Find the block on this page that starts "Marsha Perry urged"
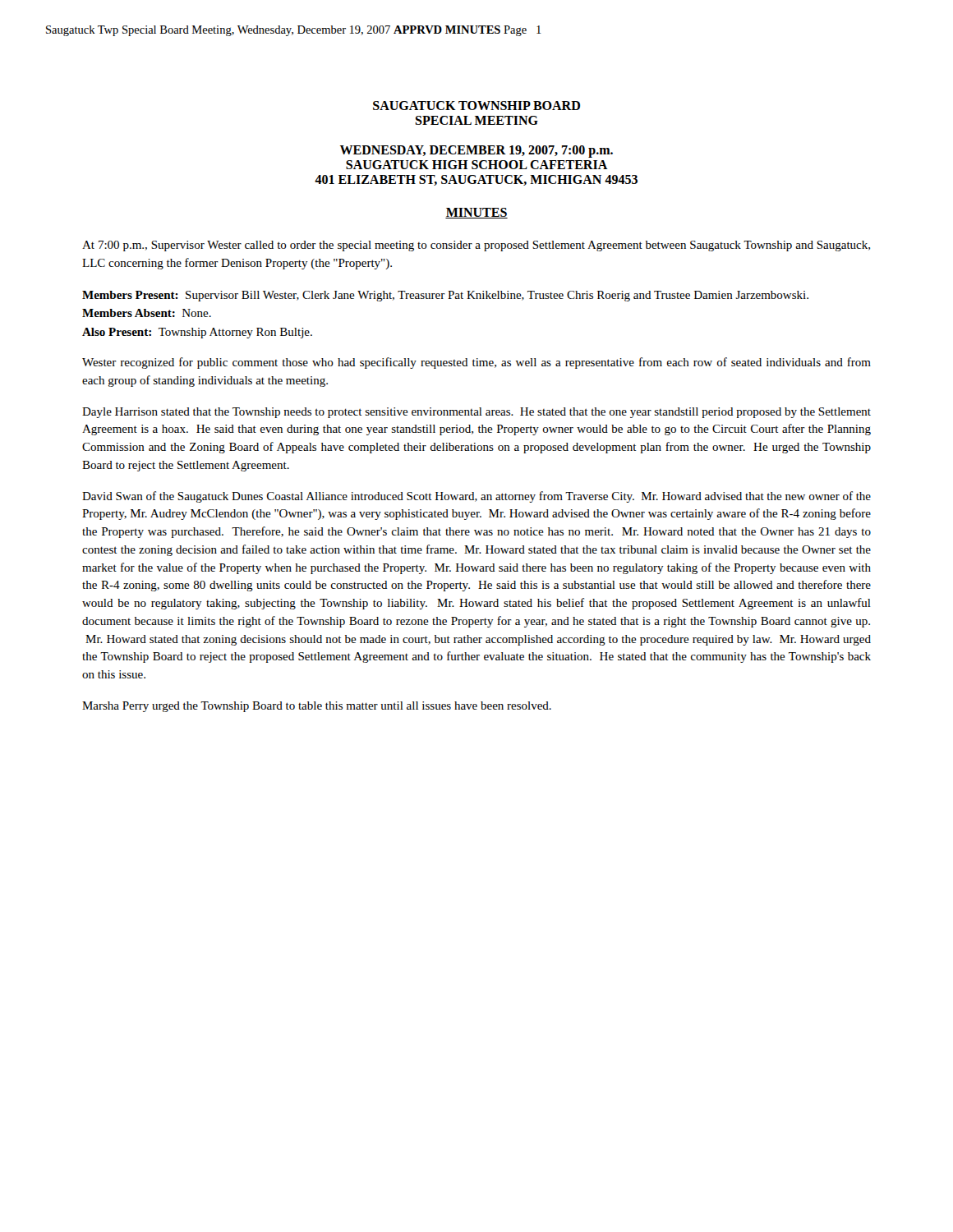The image size is (953, 1232). tap(317, 705)
